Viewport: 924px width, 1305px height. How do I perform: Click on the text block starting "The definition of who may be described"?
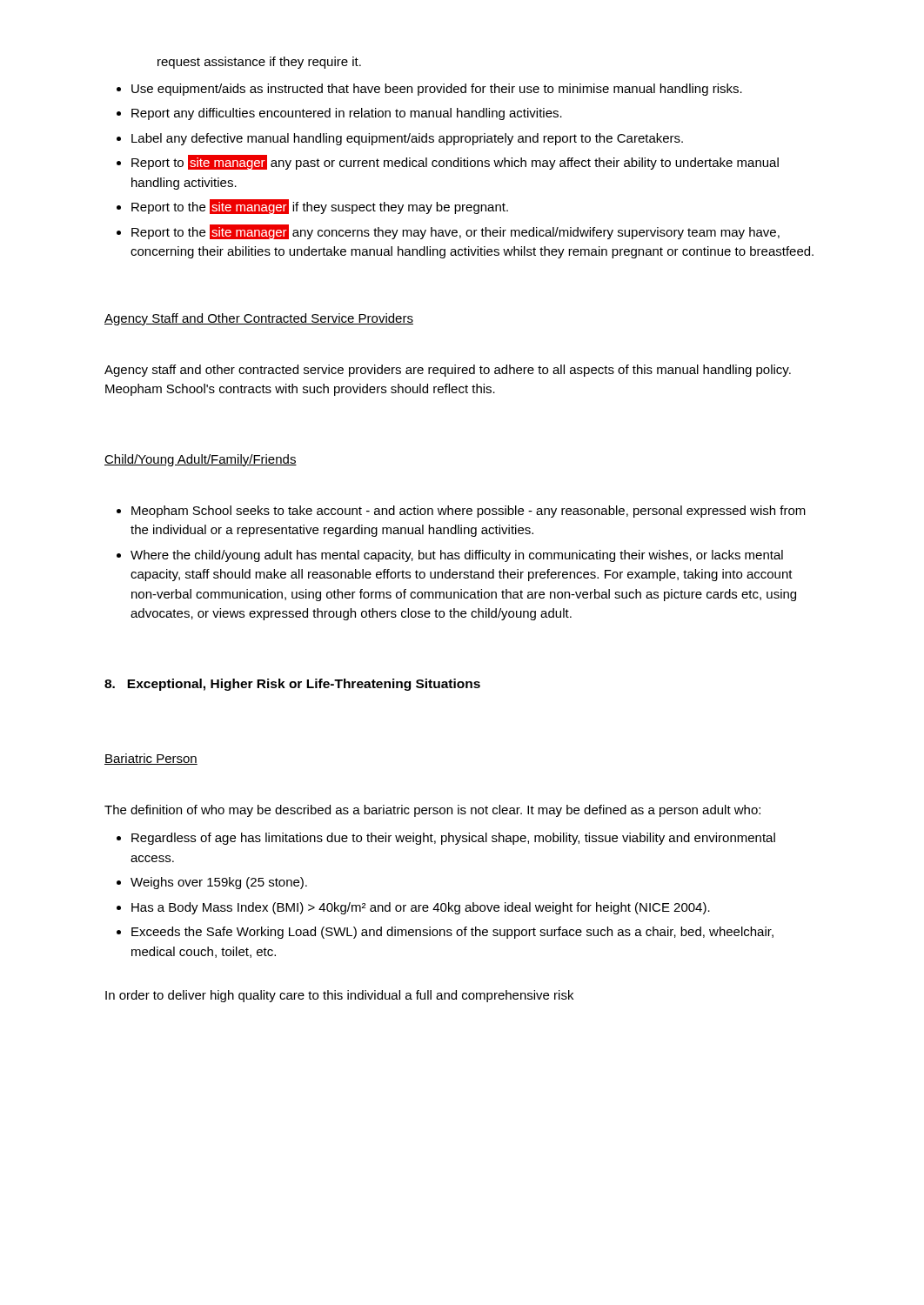433,809
